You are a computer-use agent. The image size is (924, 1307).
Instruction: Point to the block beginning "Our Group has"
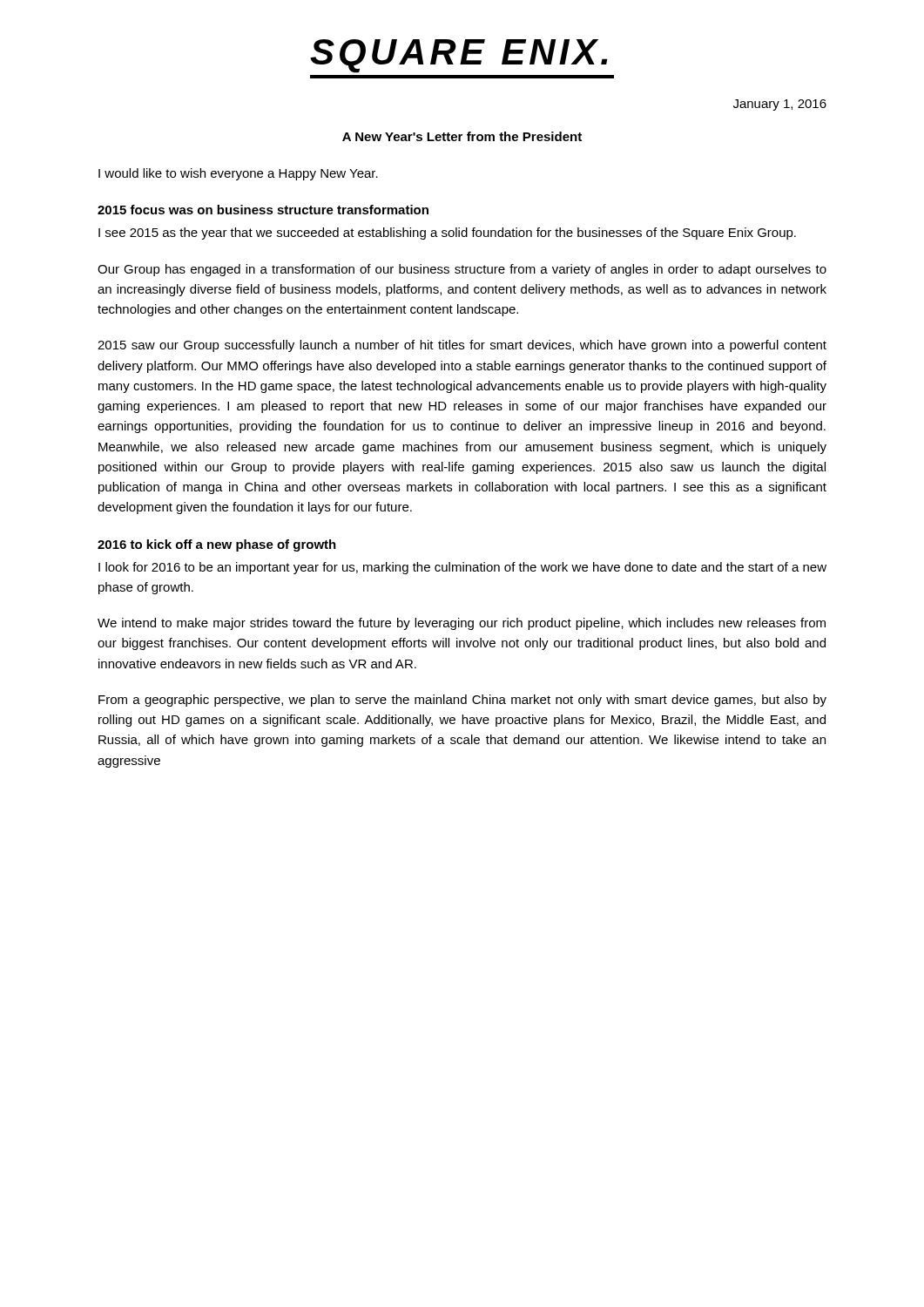462,289
